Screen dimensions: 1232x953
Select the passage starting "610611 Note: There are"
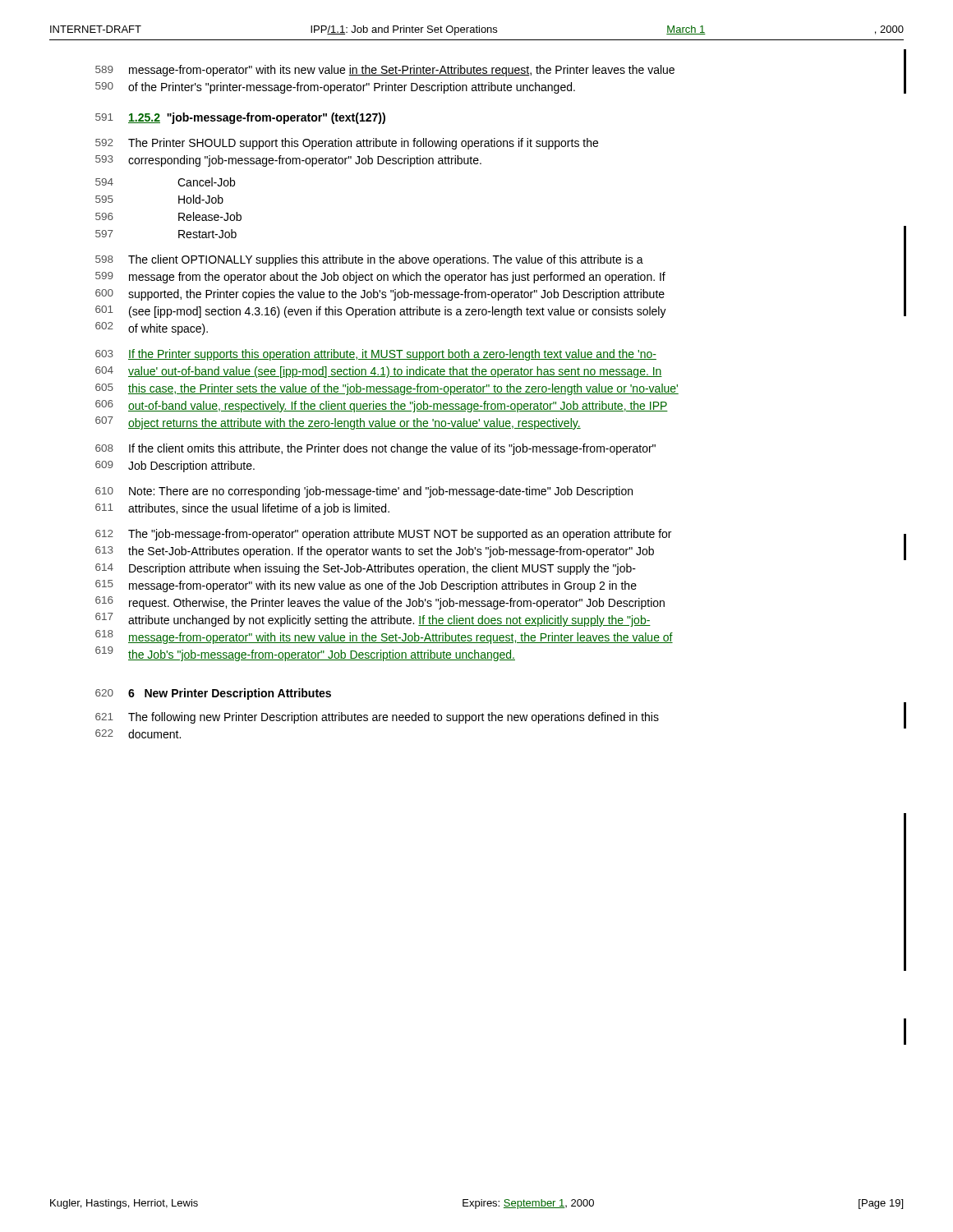(x=476, y=500)
